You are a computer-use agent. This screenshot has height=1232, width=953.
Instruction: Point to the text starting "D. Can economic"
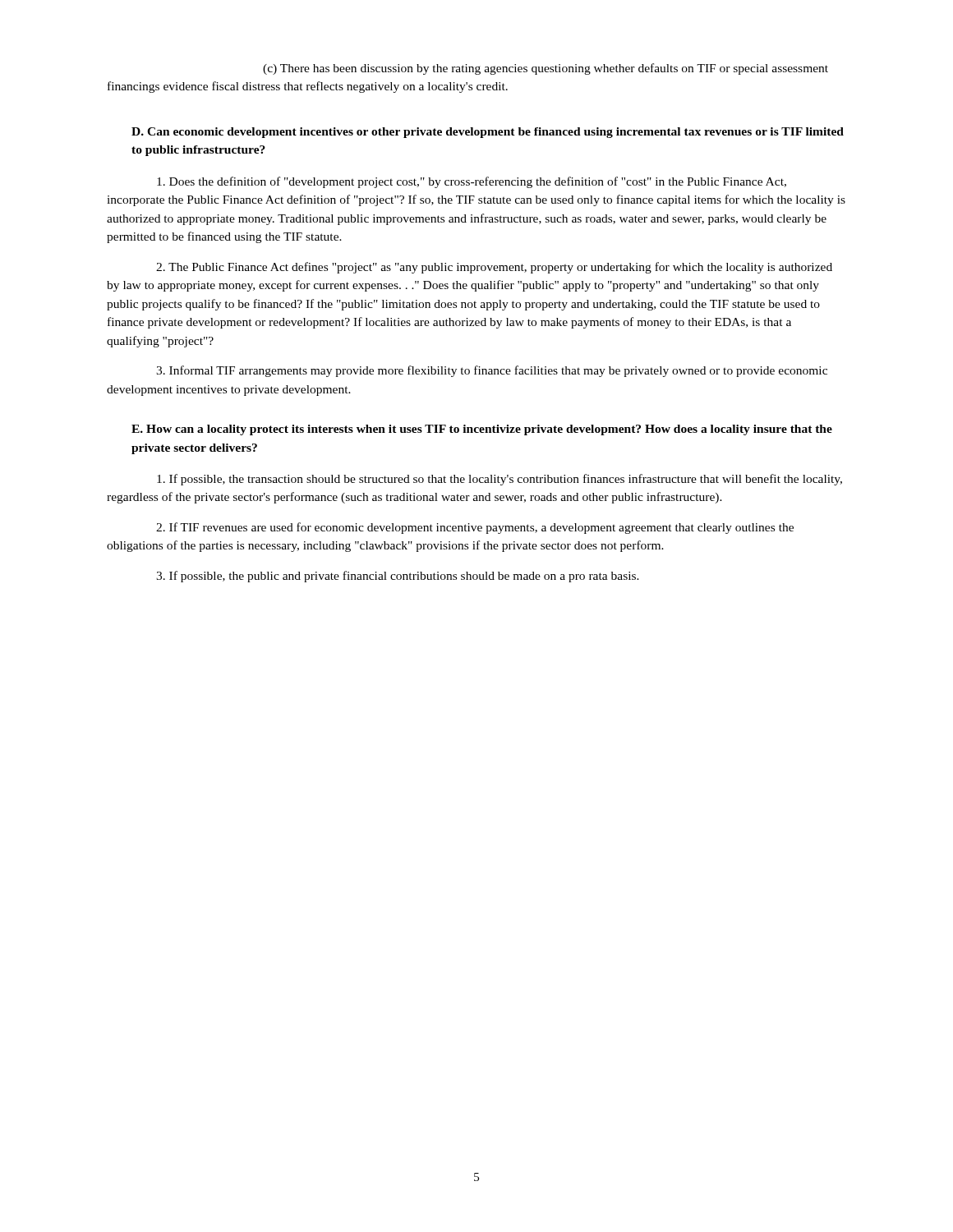pos(489,141)
